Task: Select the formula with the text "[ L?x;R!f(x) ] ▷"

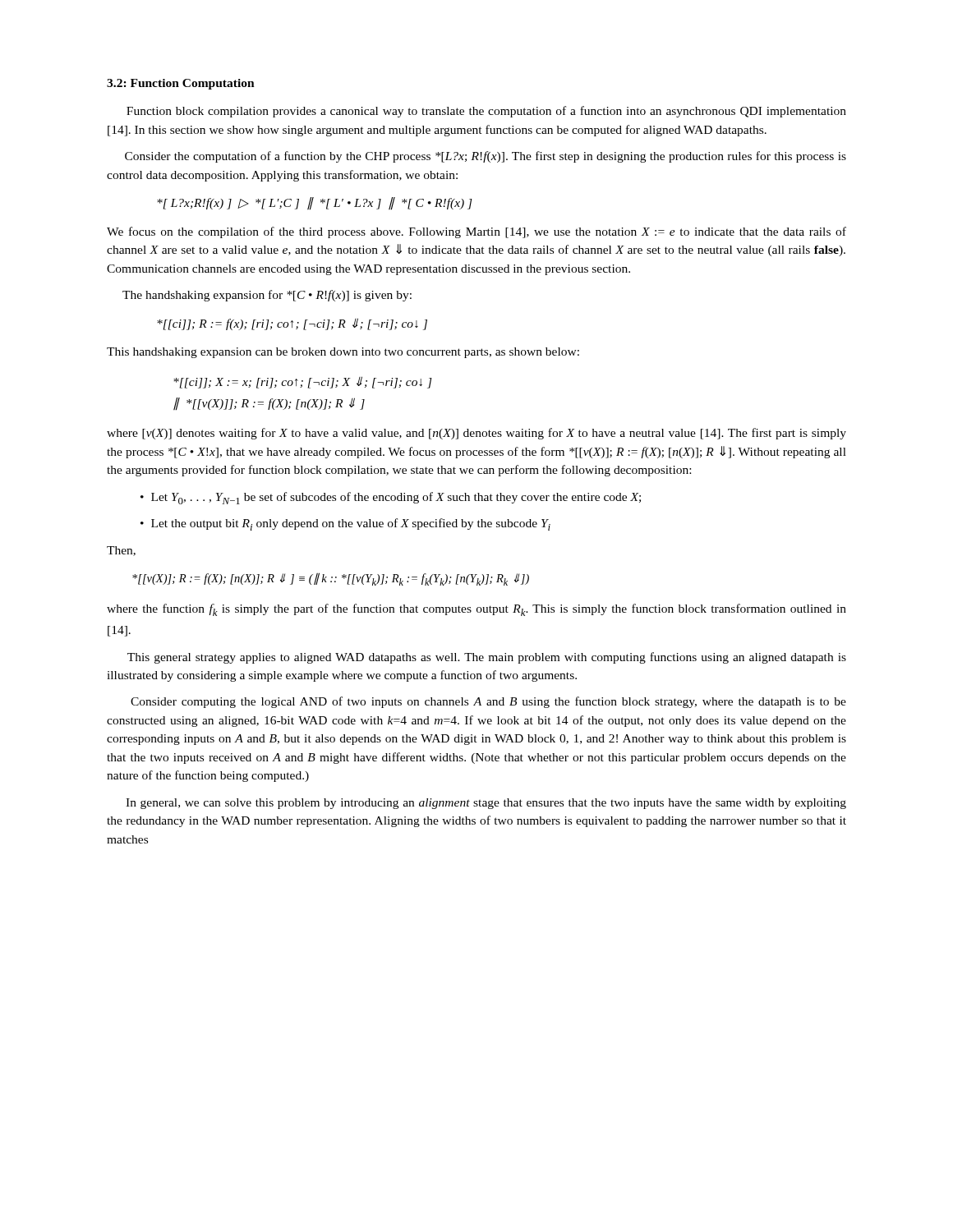Action: click(x=314, y=203)
